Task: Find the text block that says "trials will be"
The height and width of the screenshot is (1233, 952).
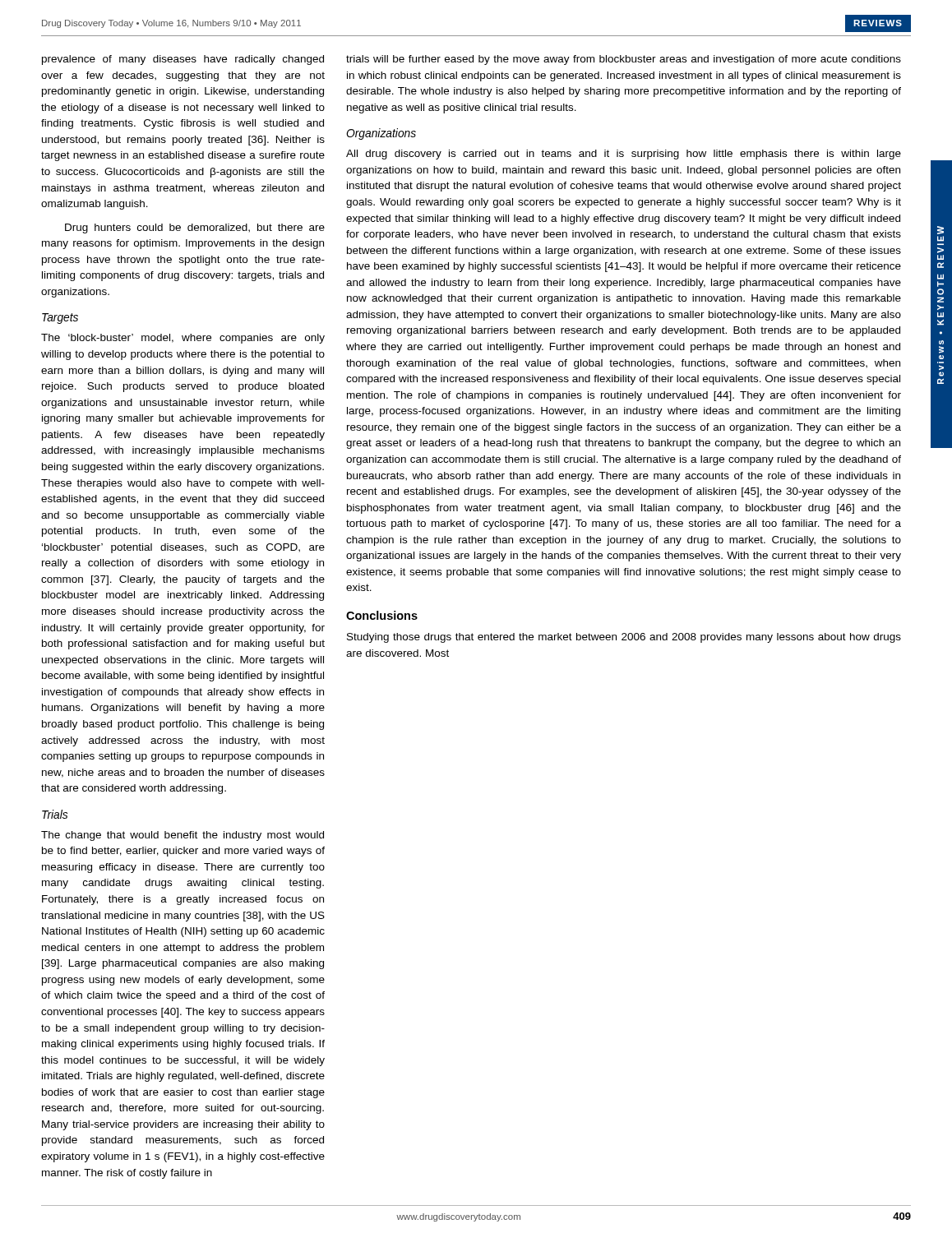Action: (x=624, y=83)
